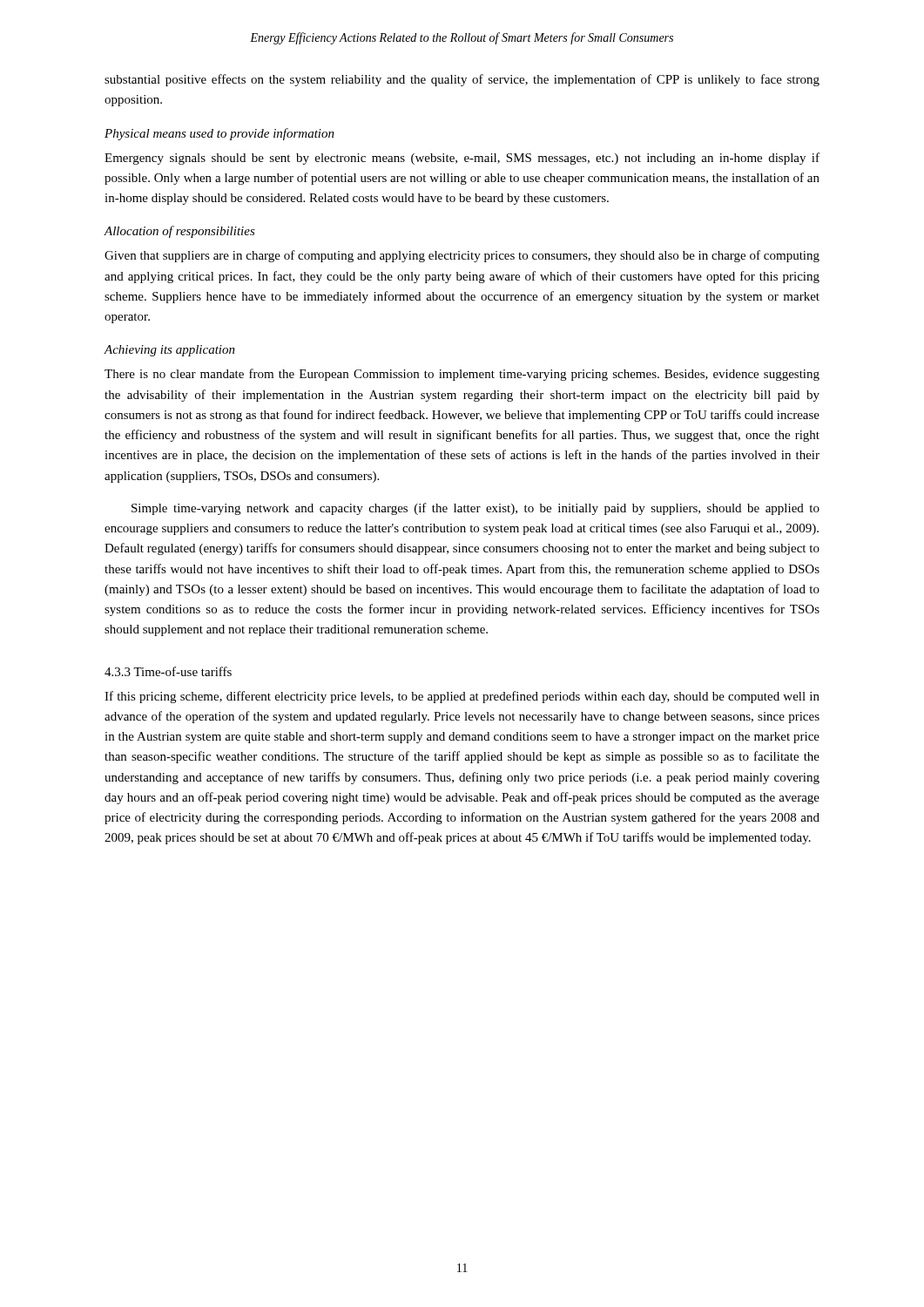Viewport: 924px width, 1307px height.
Task: Navigate to the text block starting "4.3.3 Time-of-use tariffs"
Action: click(x=168, y=671)
